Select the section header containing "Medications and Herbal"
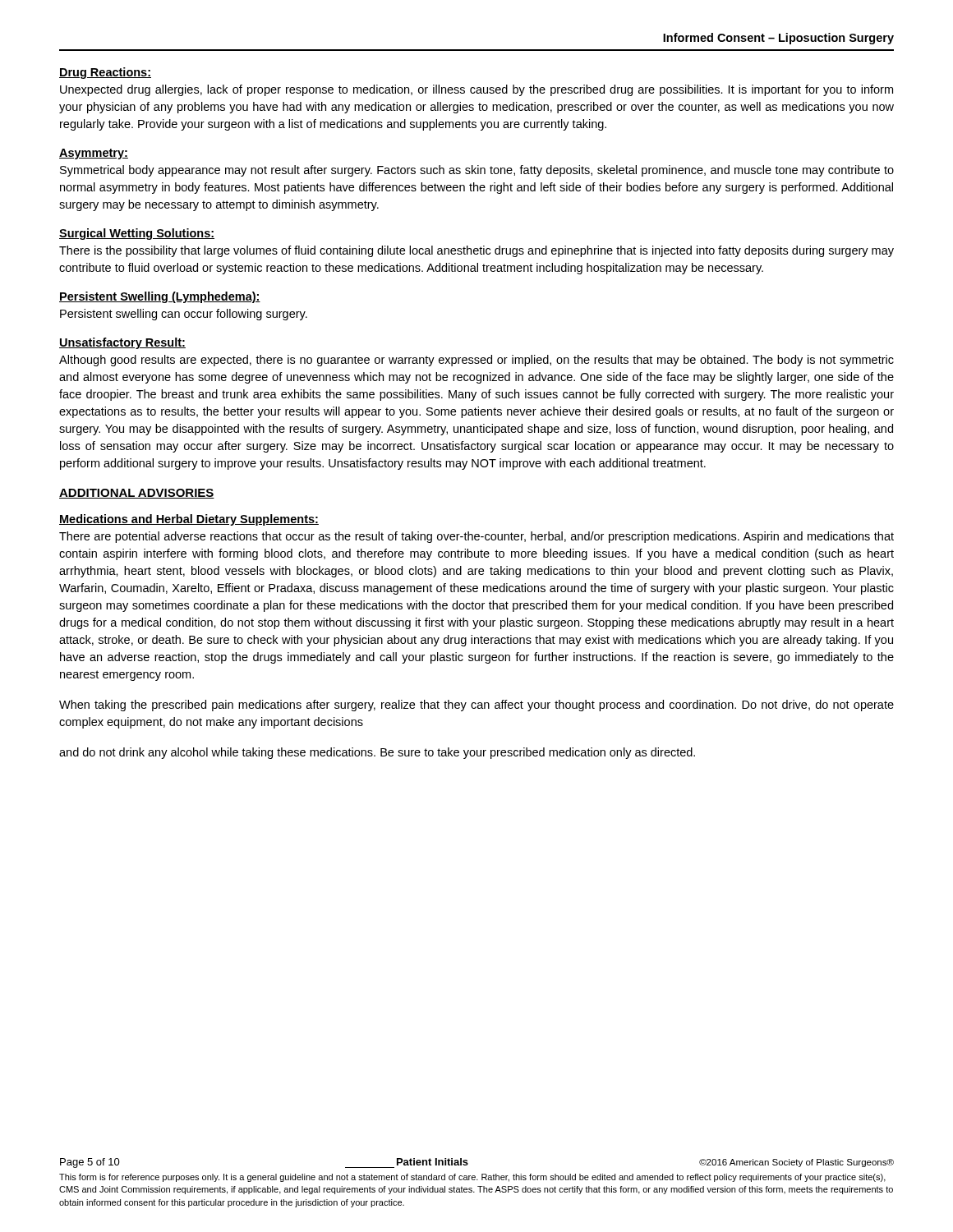Screen dimensions: 1232x953 click(189, 519)
